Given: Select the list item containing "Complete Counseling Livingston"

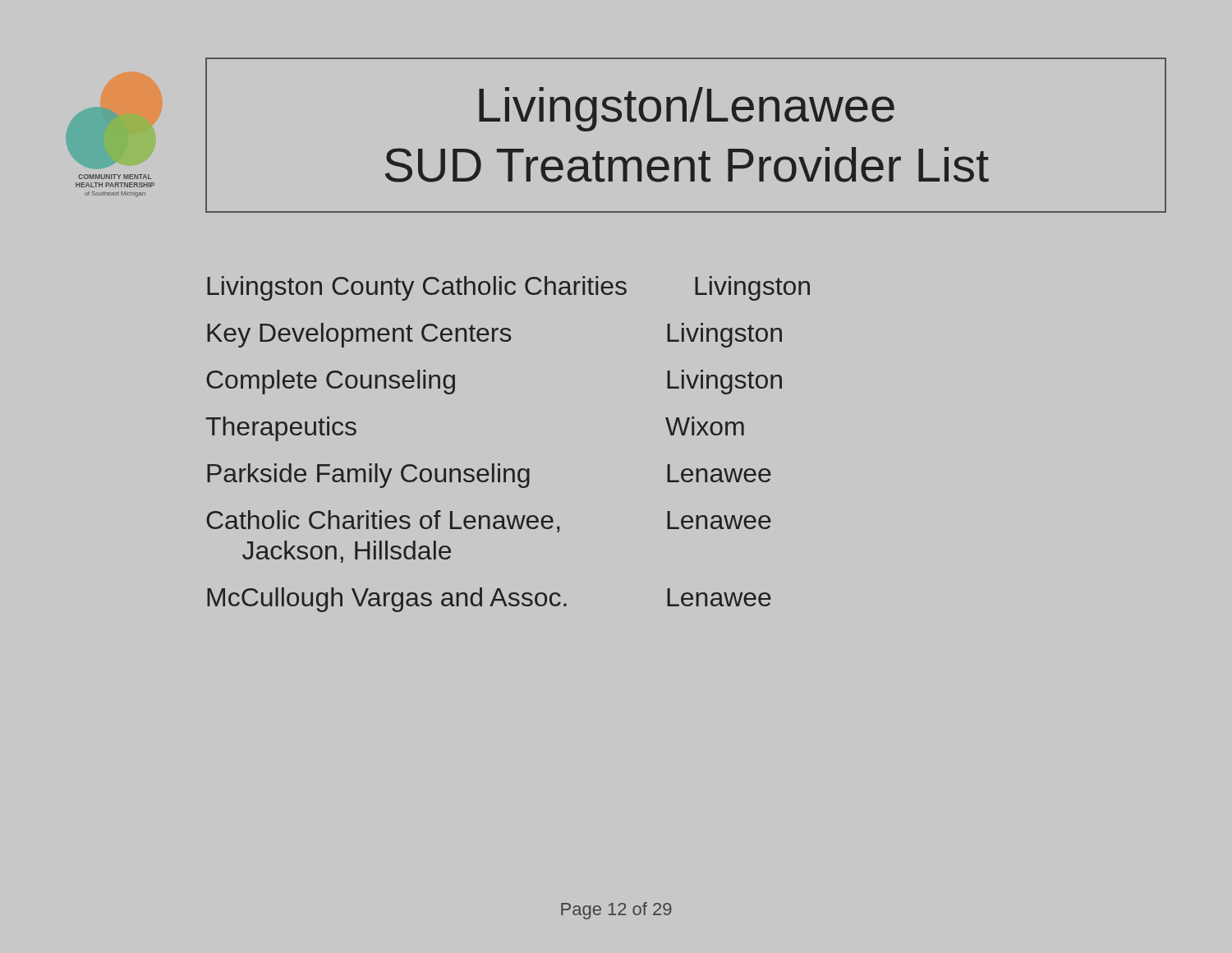Looking at the screenshot, I should click(x=335, y=387).
